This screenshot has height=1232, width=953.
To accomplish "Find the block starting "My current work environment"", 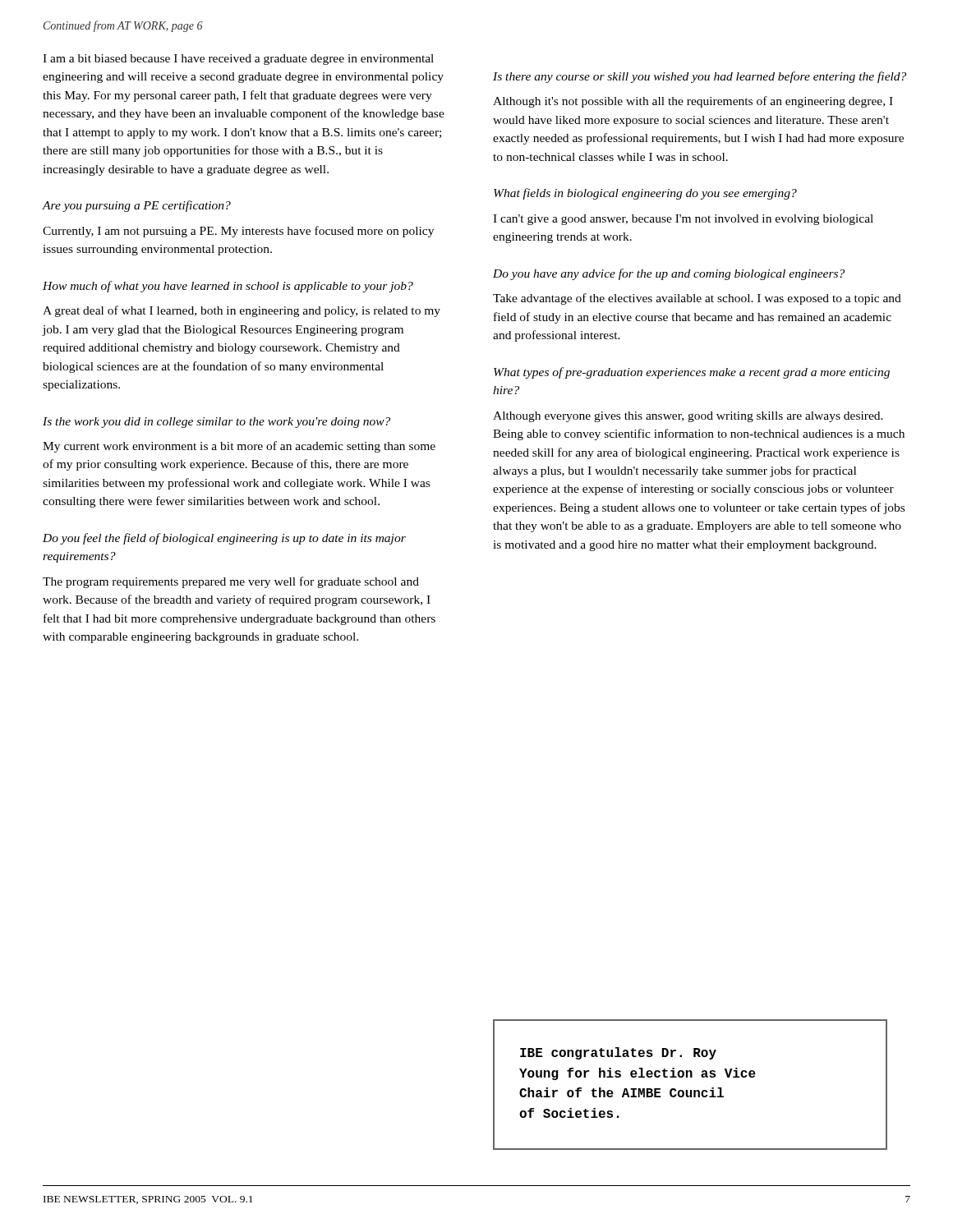I will (239, 473).
